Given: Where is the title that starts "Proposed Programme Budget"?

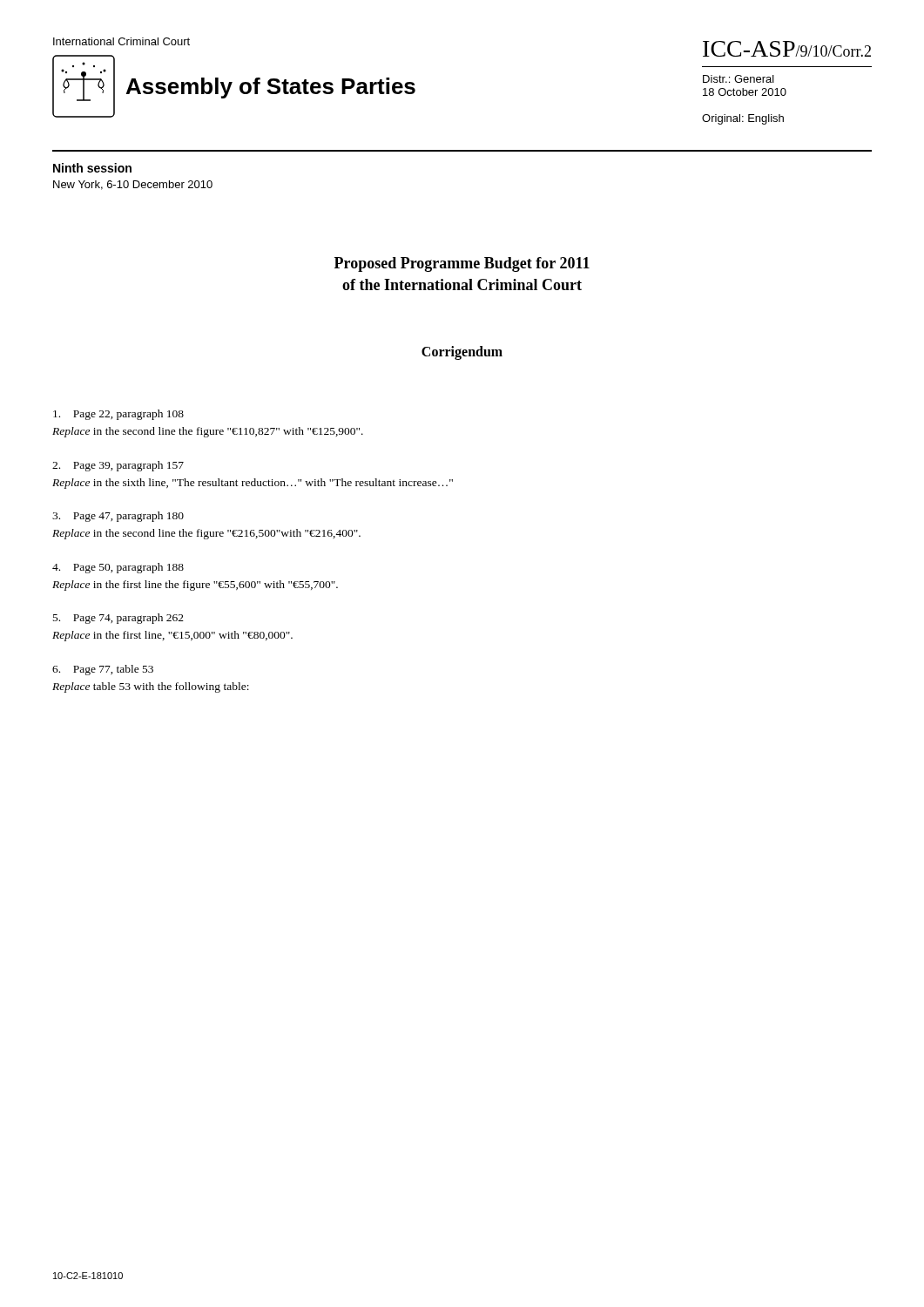Looking at the screenshot, I should click(462, 275).
